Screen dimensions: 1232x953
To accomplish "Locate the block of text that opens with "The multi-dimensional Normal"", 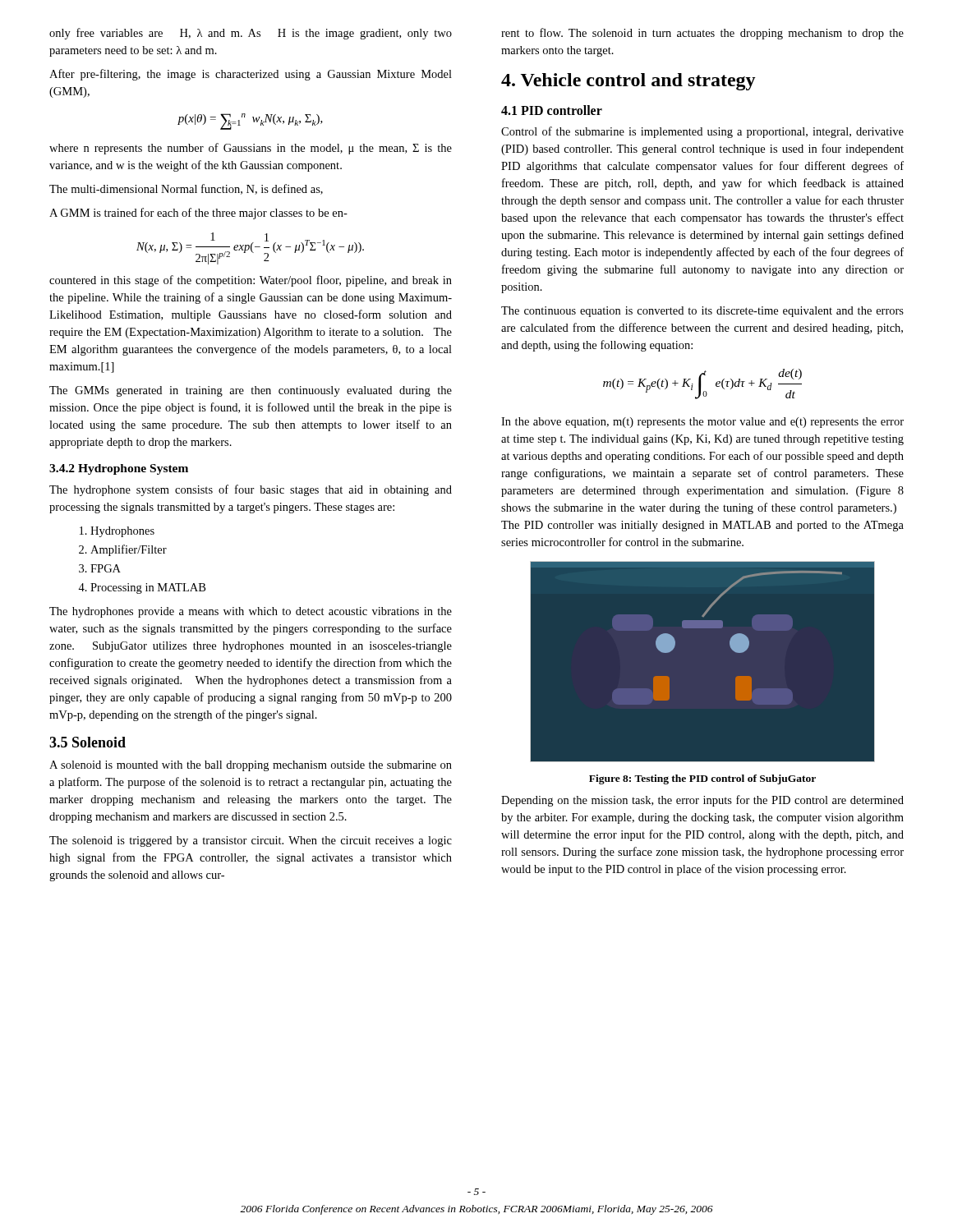I will [251, 189].
